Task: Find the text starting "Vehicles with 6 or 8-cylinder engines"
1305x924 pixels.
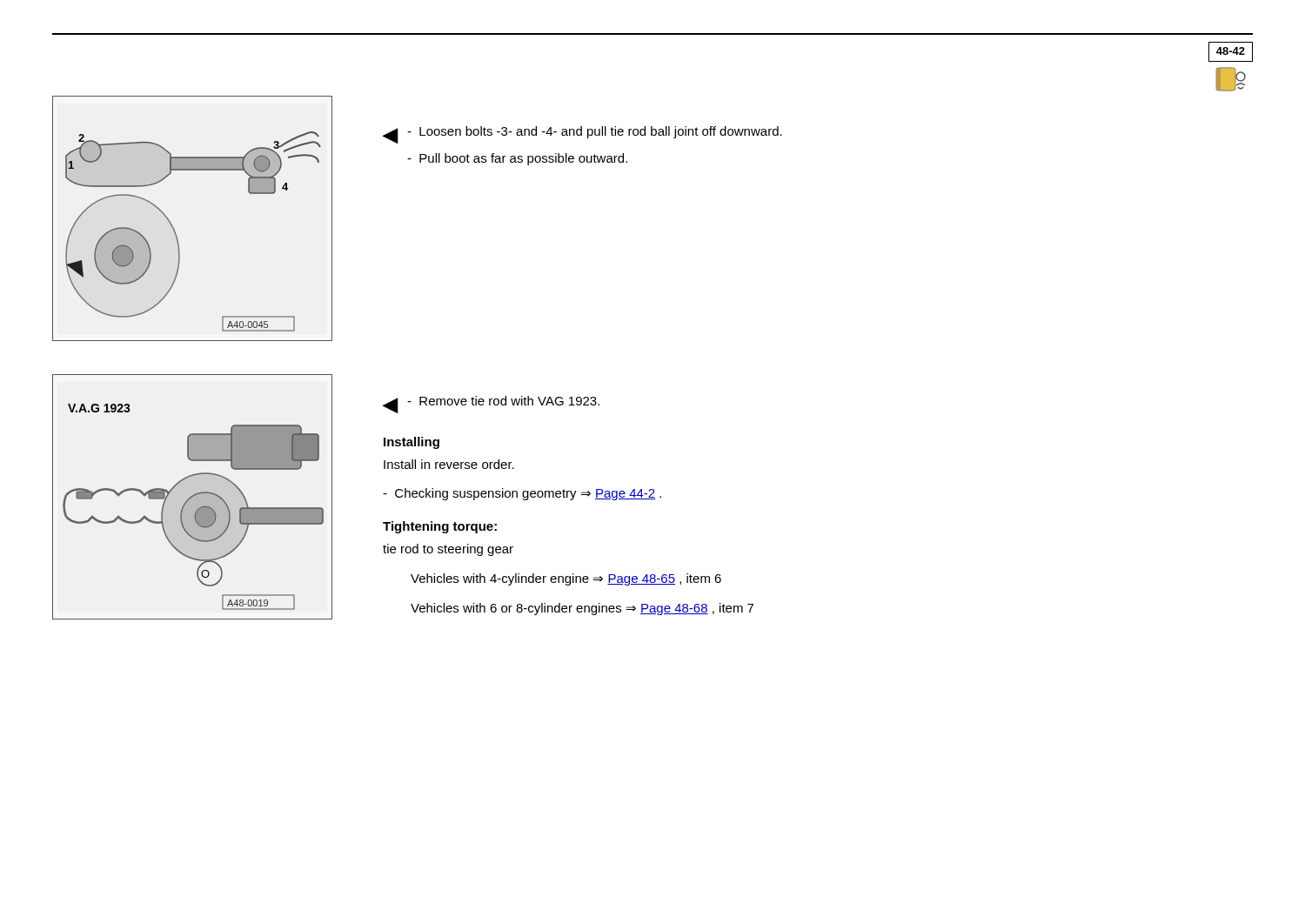Action: (582, 608)
